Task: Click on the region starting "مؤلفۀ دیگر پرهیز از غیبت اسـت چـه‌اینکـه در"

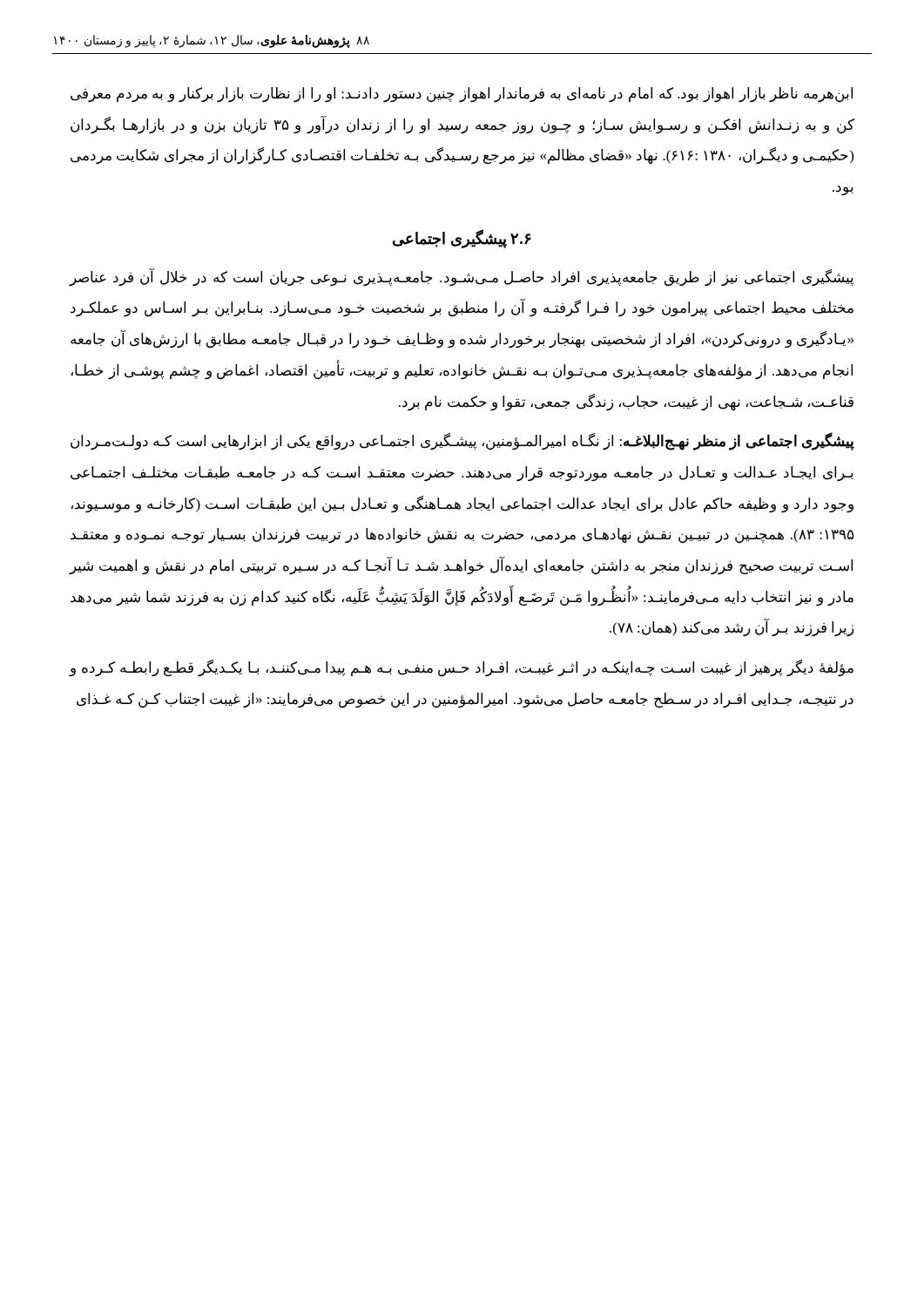Action: pyautogui.click(x=462, y=683)
